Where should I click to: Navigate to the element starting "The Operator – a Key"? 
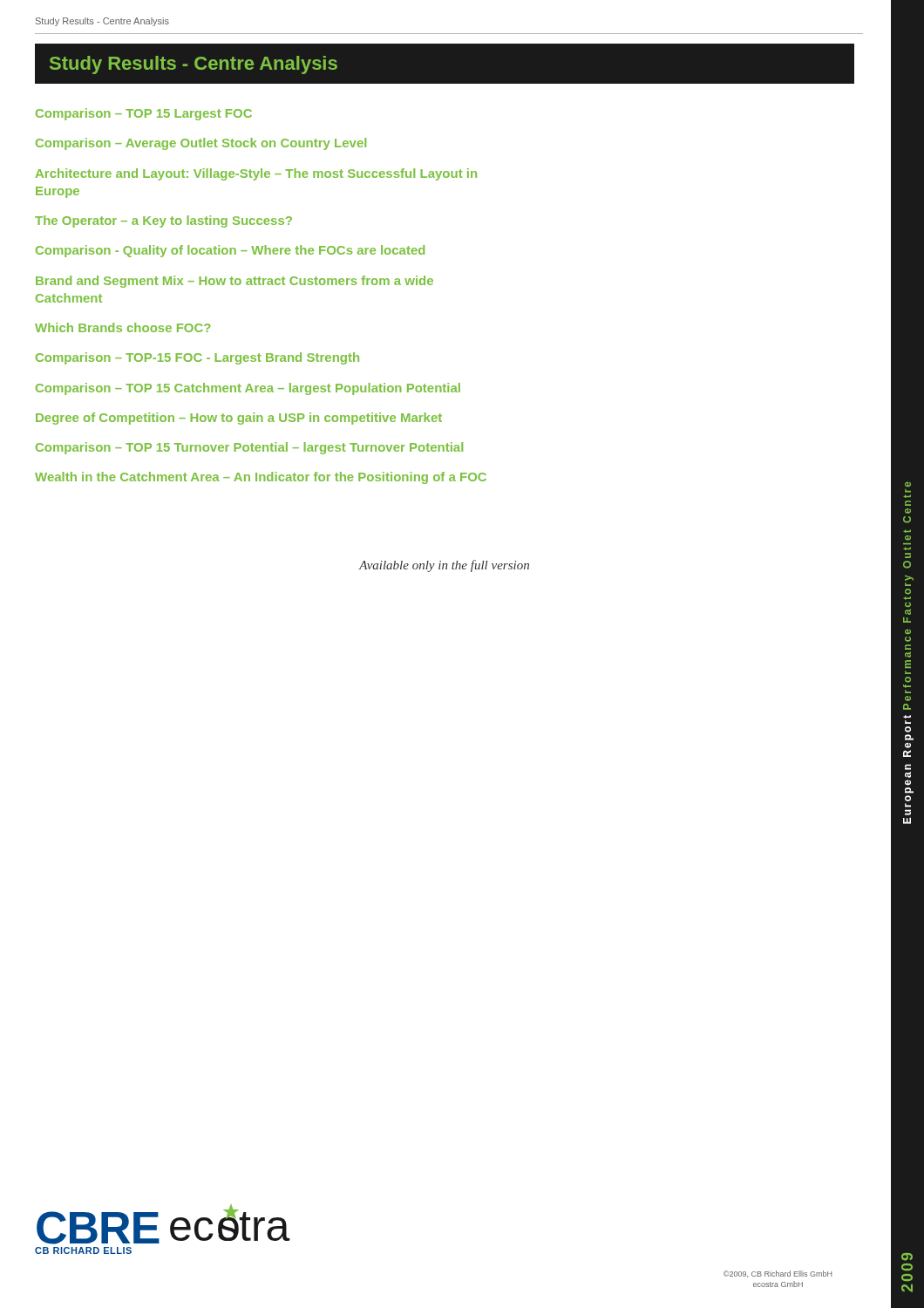pyautogui.click(x=164, y=220)
